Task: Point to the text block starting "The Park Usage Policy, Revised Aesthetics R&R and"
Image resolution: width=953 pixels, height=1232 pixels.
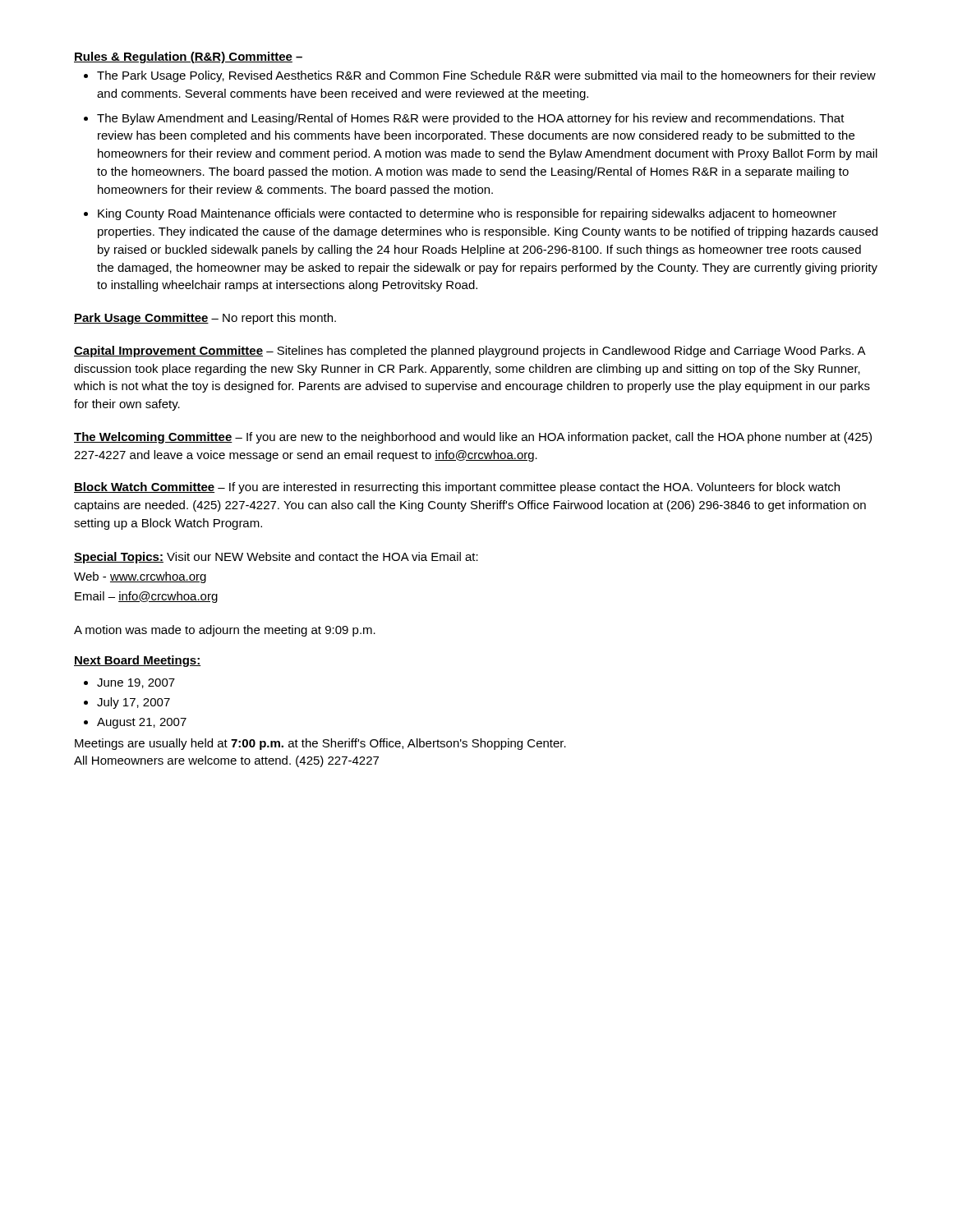Action: click(x=486, y=84)
